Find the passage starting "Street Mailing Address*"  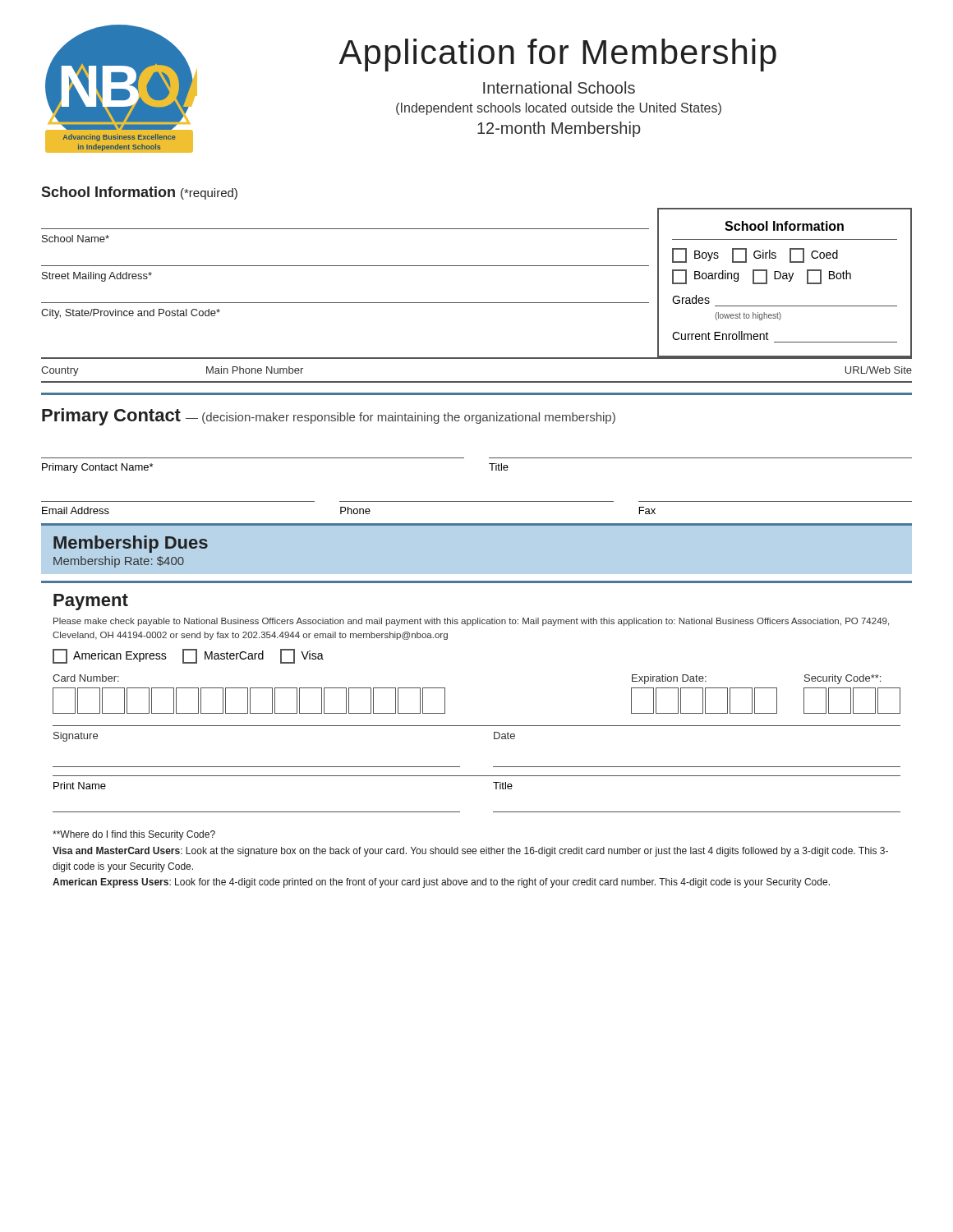pos(345,273)
